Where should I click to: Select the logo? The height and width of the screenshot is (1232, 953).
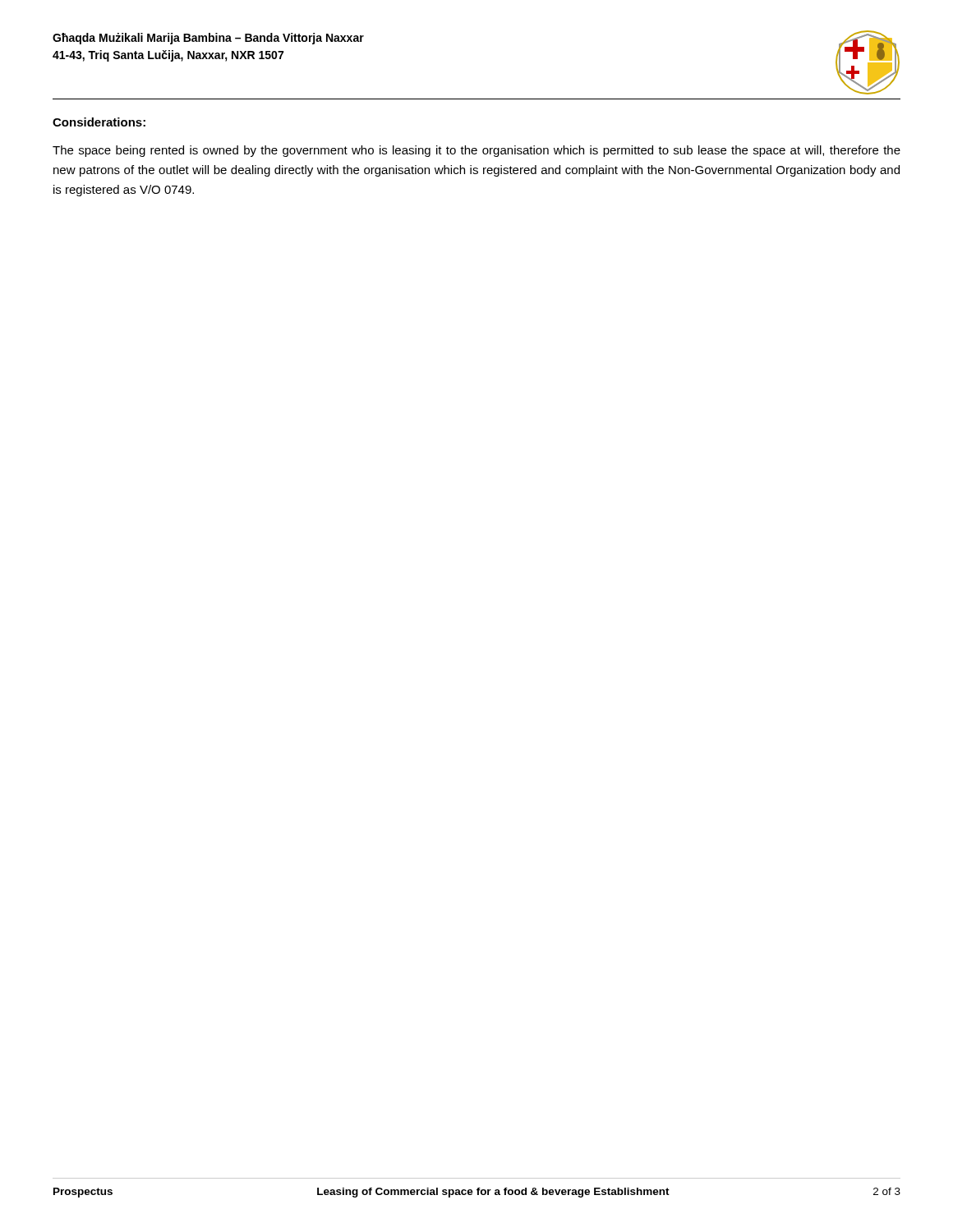(x=868, y=62)
